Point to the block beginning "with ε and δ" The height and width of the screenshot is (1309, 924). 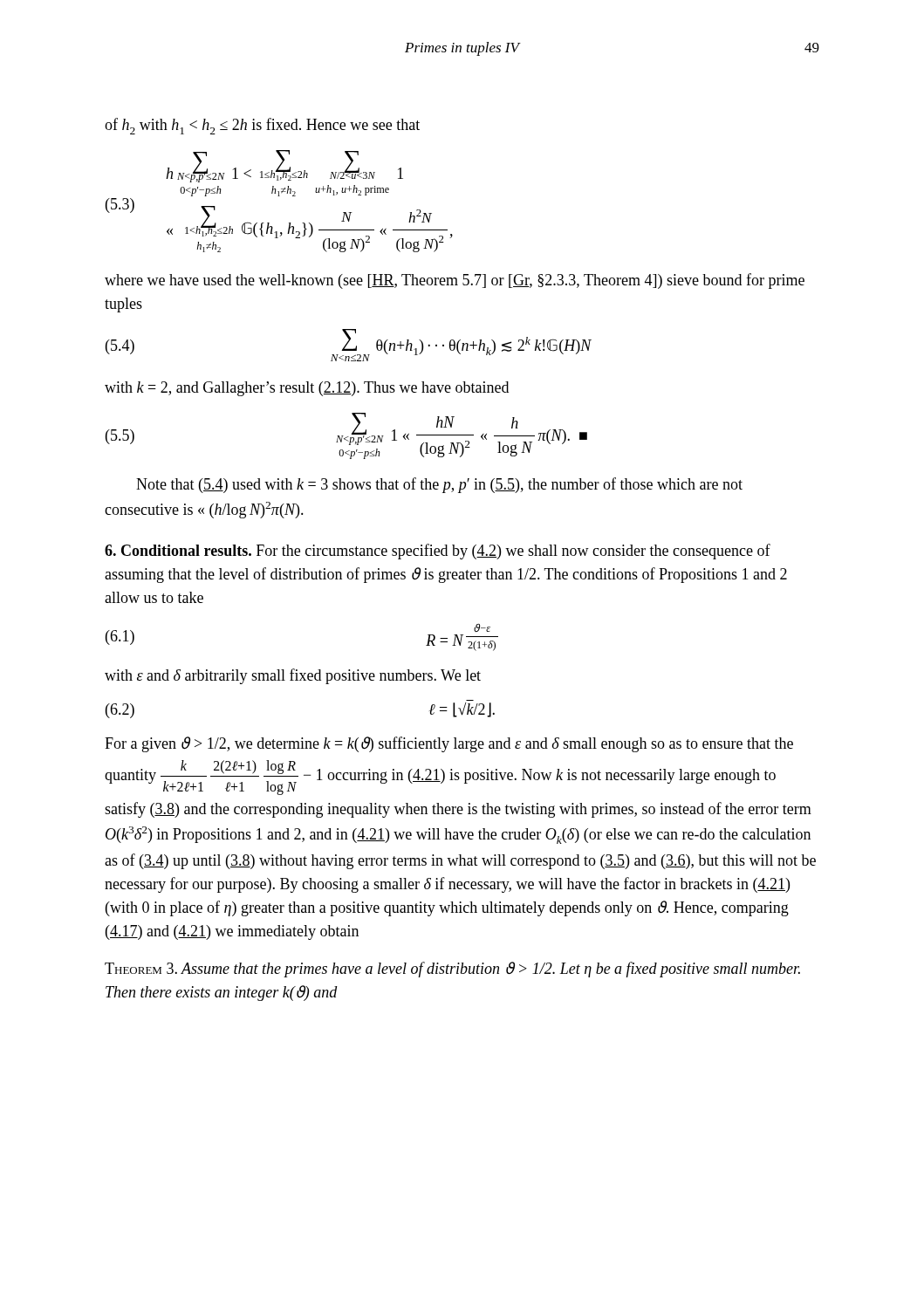293,675
